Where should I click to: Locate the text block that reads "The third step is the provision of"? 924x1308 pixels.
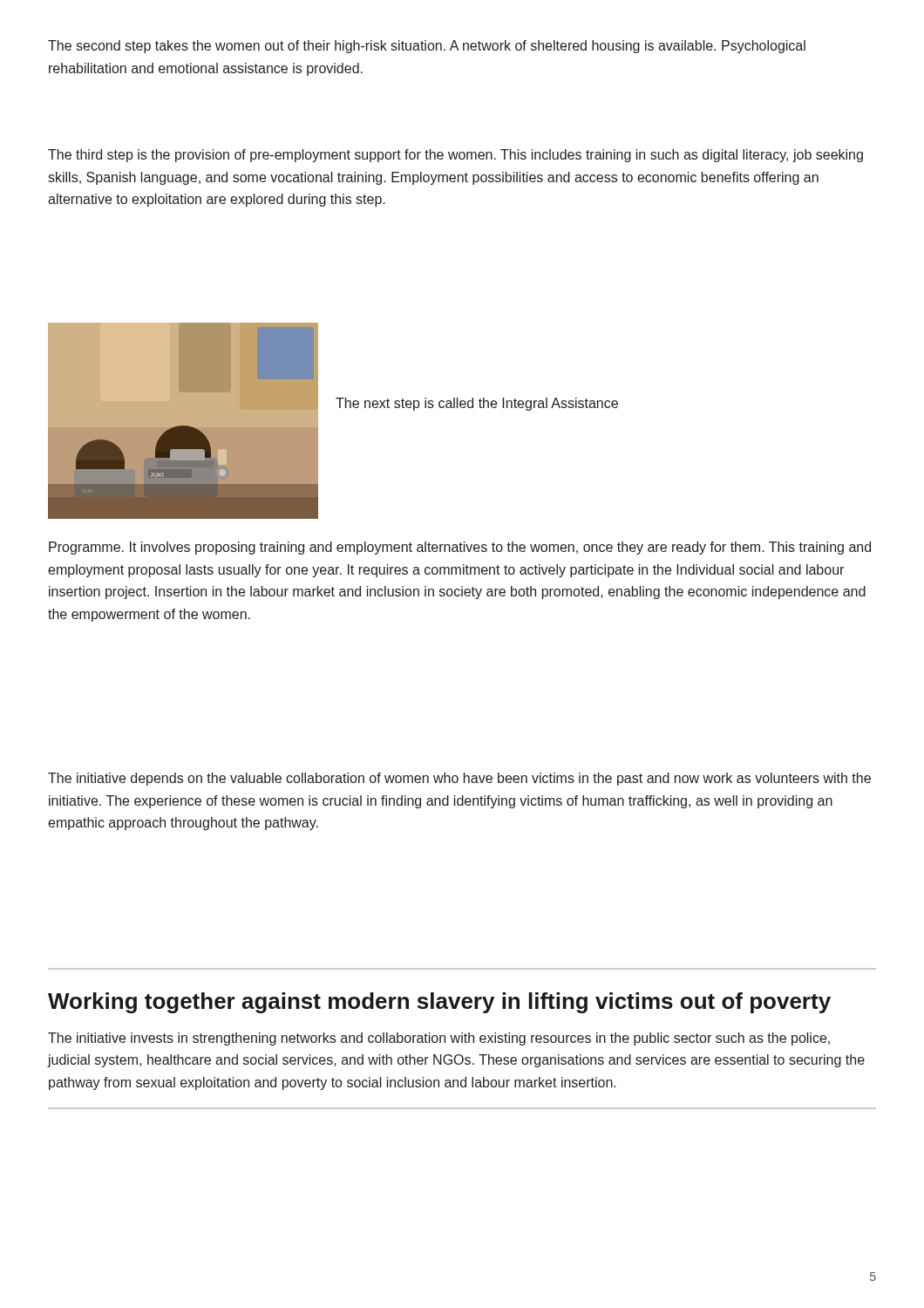click(456, 177)
